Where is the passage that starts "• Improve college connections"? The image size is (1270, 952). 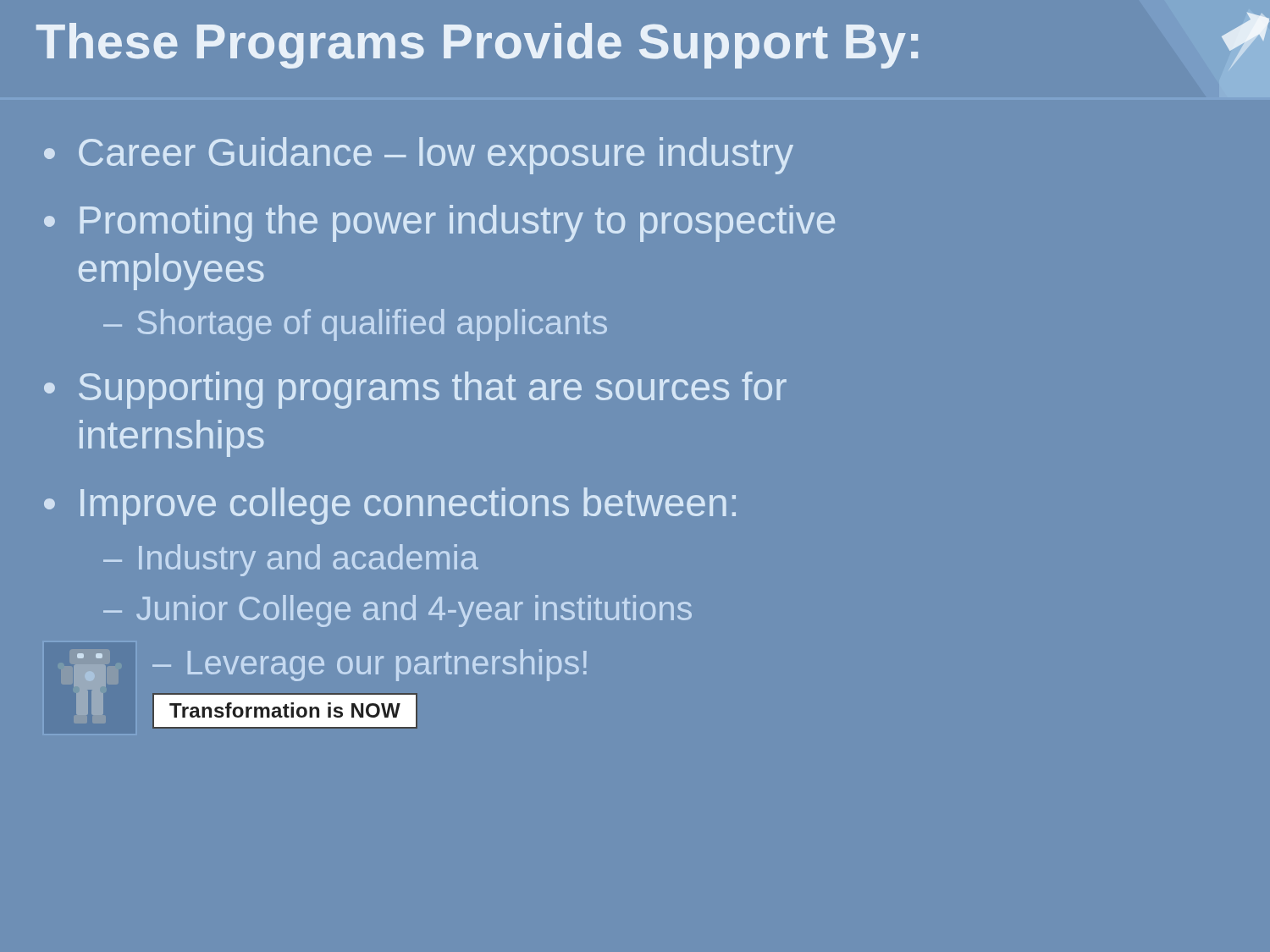(x=391, y=503)
